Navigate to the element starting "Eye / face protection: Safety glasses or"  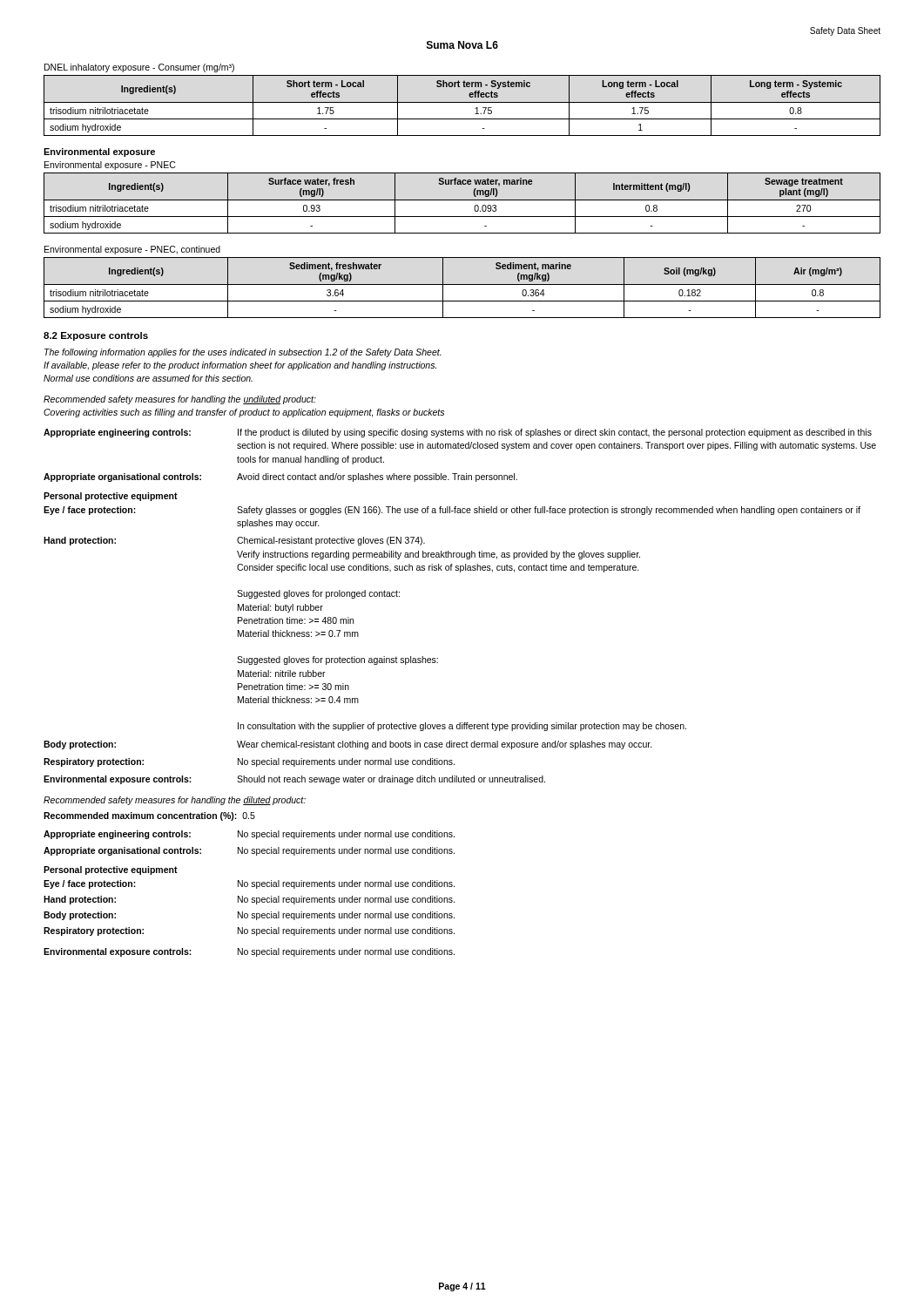tap(462, 517)
